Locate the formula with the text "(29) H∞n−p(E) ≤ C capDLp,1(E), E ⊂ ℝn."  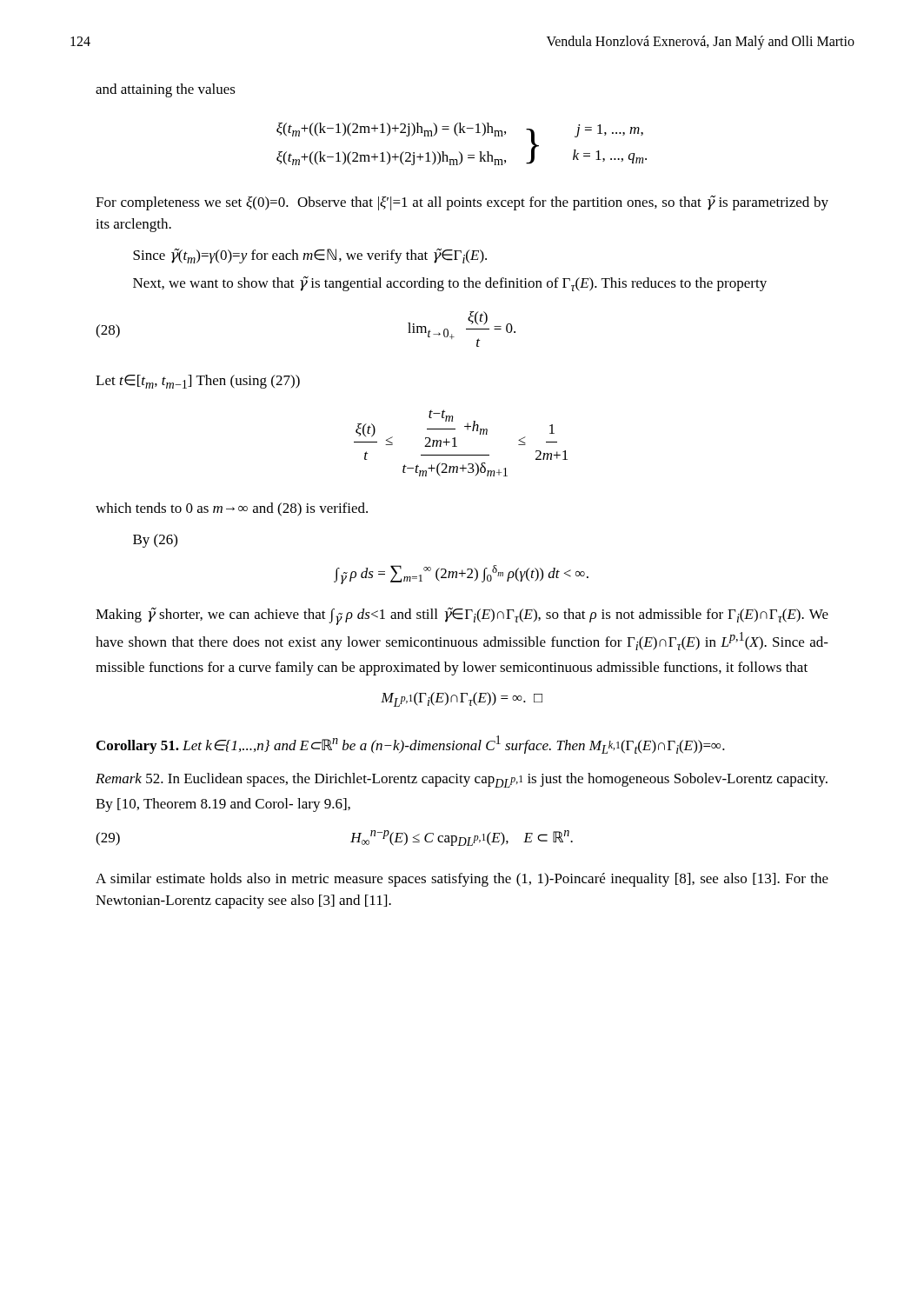pyautogui.click(x=105, y=838)
